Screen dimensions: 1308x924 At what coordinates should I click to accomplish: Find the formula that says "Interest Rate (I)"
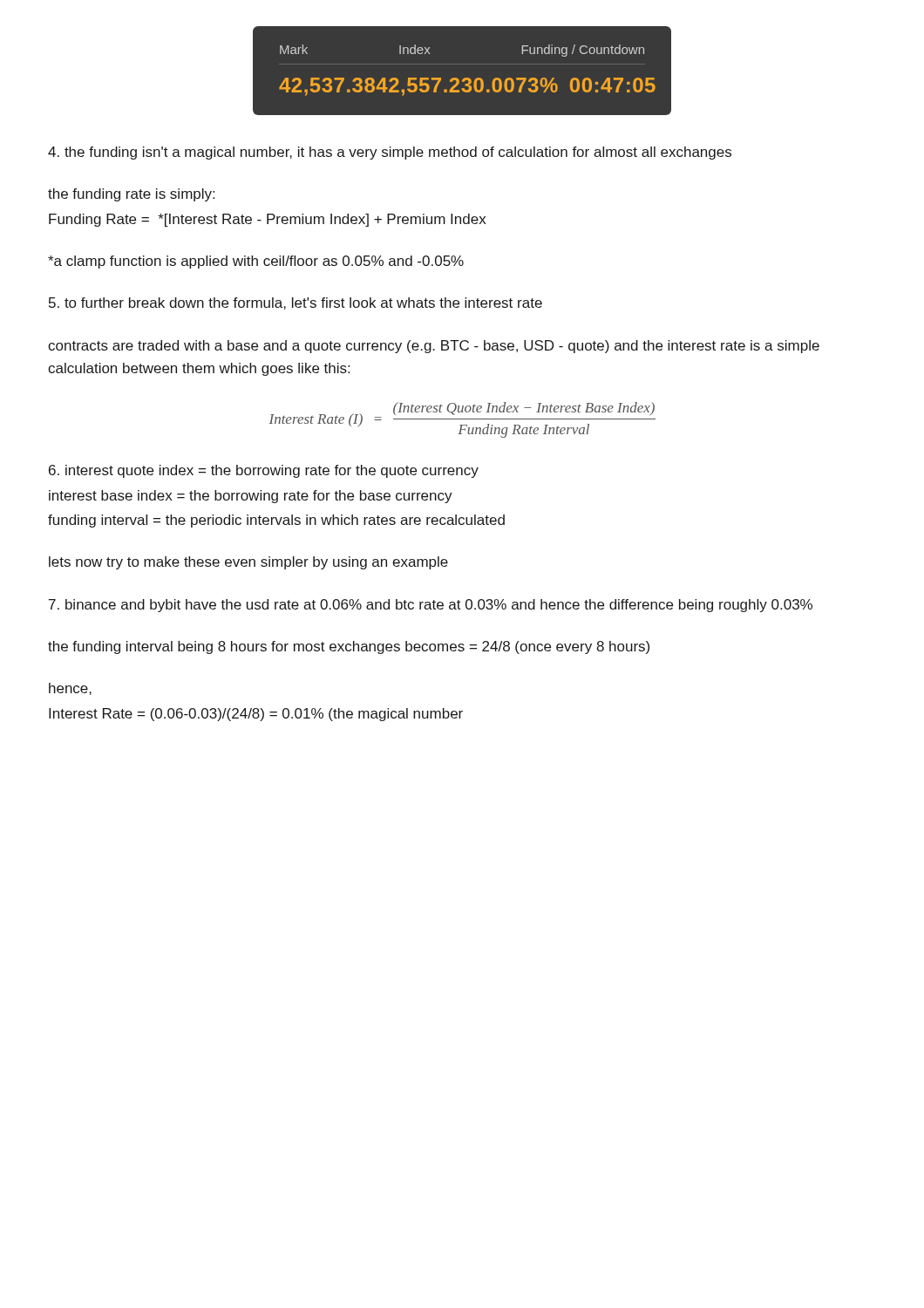point(462,419)
